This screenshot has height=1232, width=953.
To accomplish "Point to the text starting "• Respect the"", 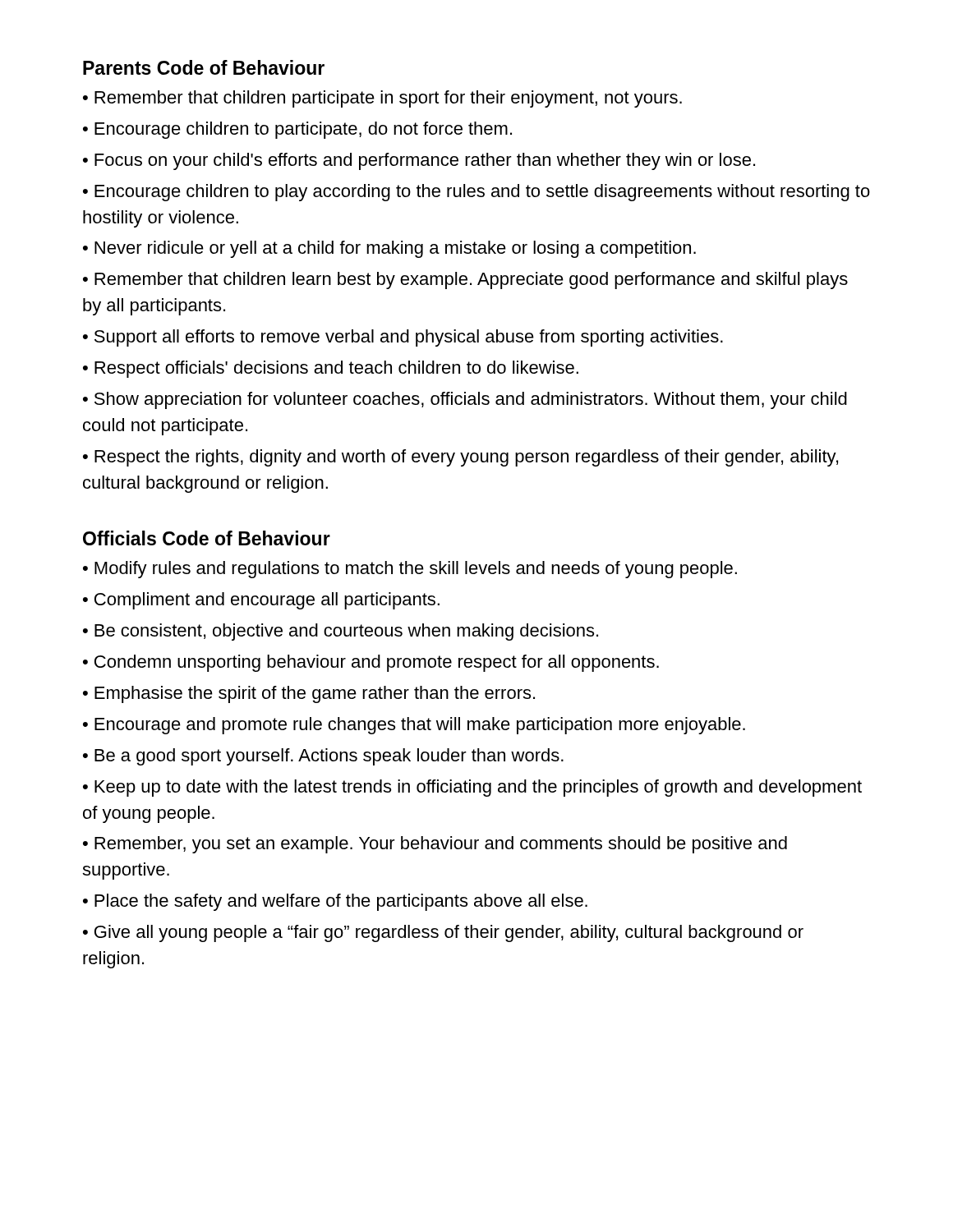I will 461,469.
